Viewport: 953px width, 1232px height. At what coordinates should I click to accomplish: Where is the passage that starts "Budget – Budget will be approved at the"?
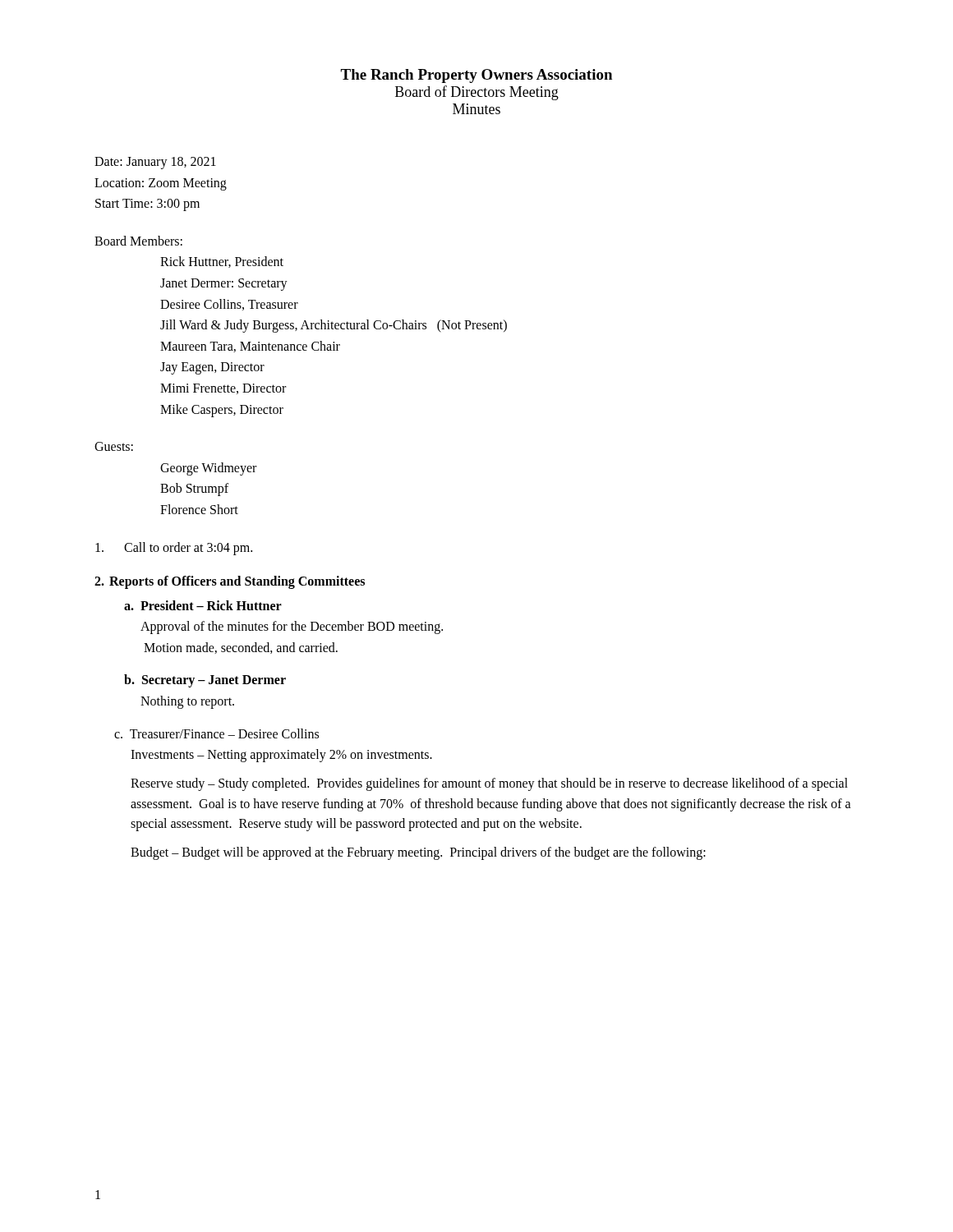(418, 852)
